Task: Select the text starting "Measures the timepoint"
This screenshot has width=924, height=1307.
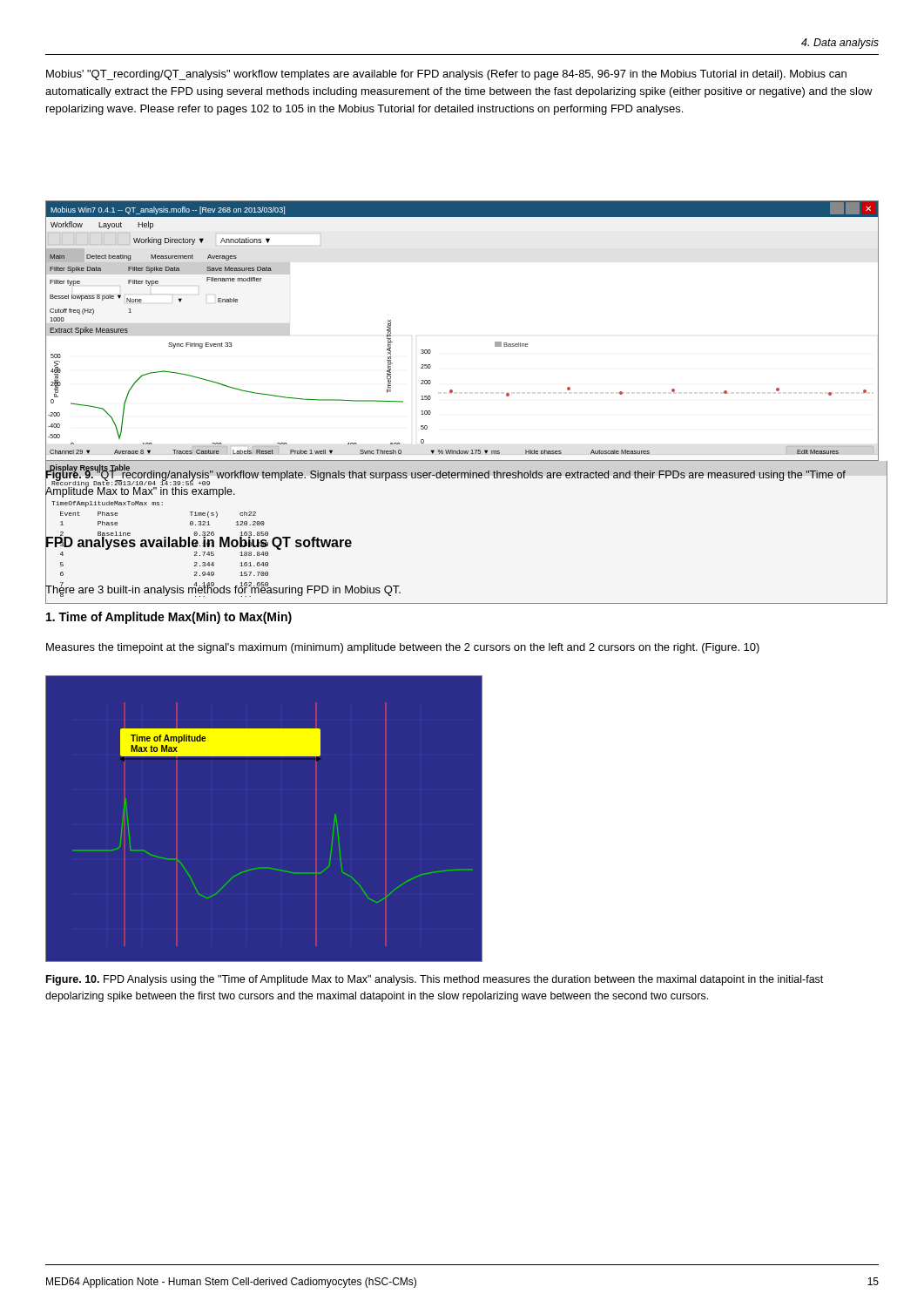Action: 403,647
